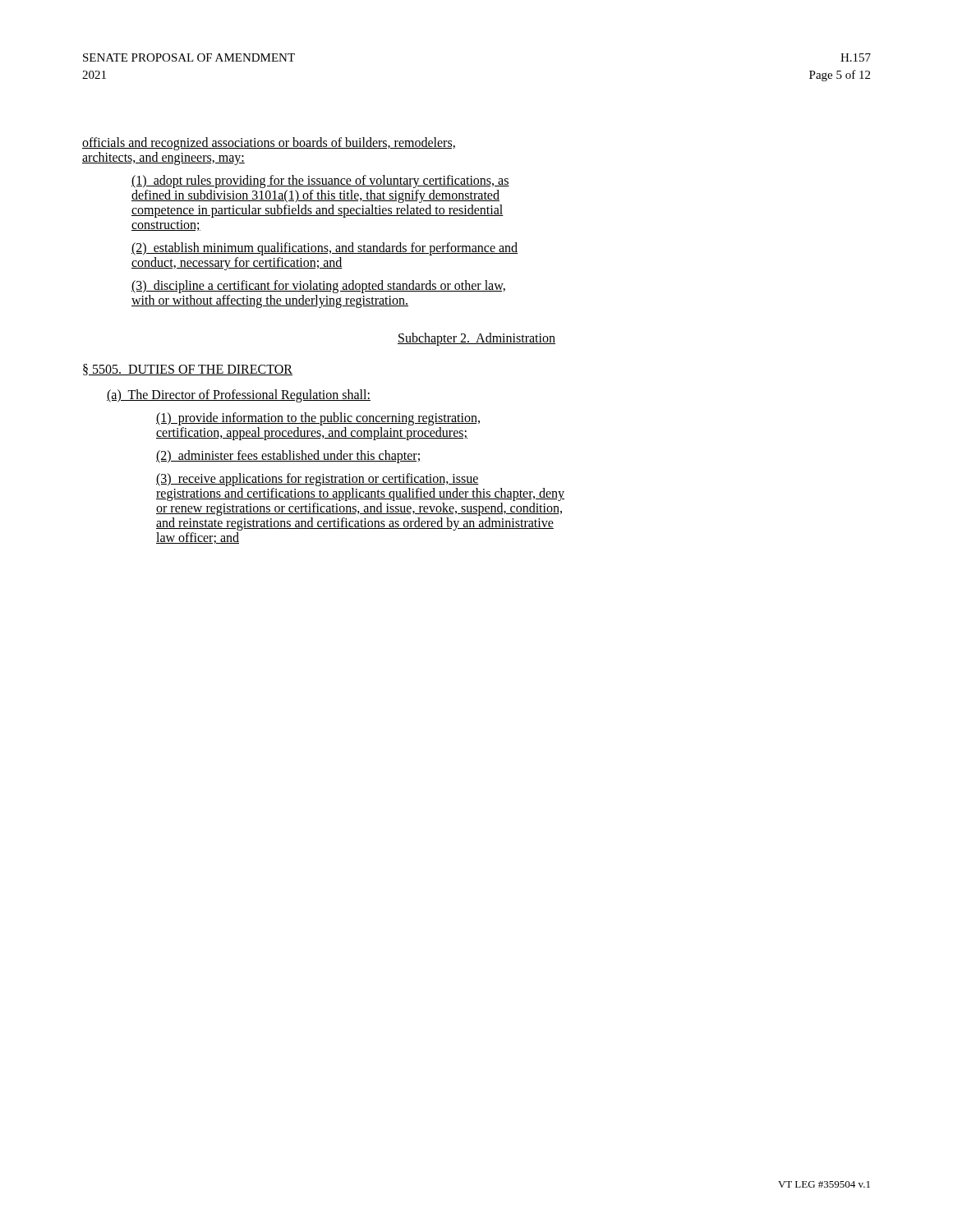Click on the text starting "officials and recognized associations or boards of builders,"

pyautogui.click(x=269, y=150)
